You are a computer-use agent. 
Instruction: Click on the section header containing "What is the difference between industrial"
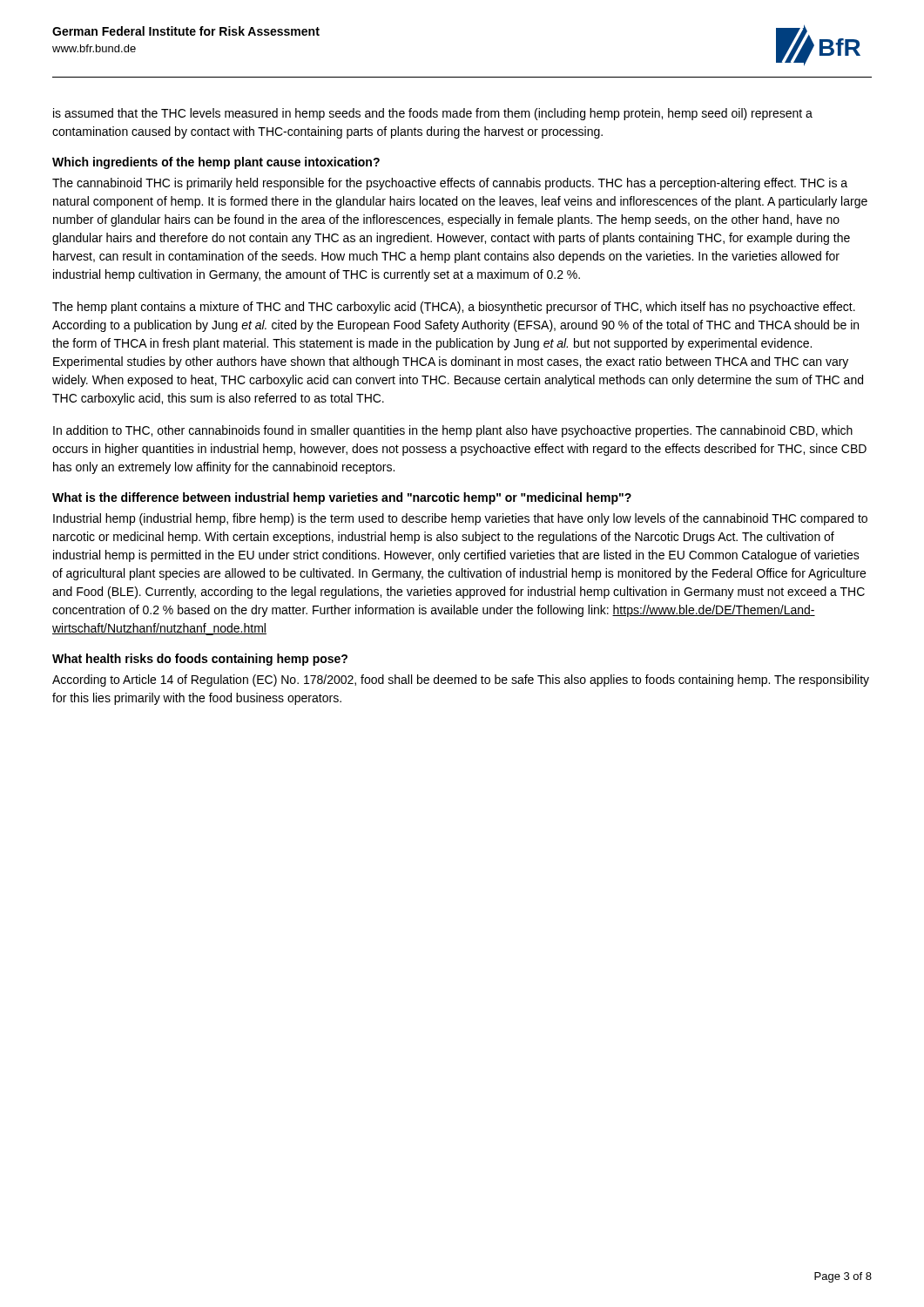pos(342,498)
